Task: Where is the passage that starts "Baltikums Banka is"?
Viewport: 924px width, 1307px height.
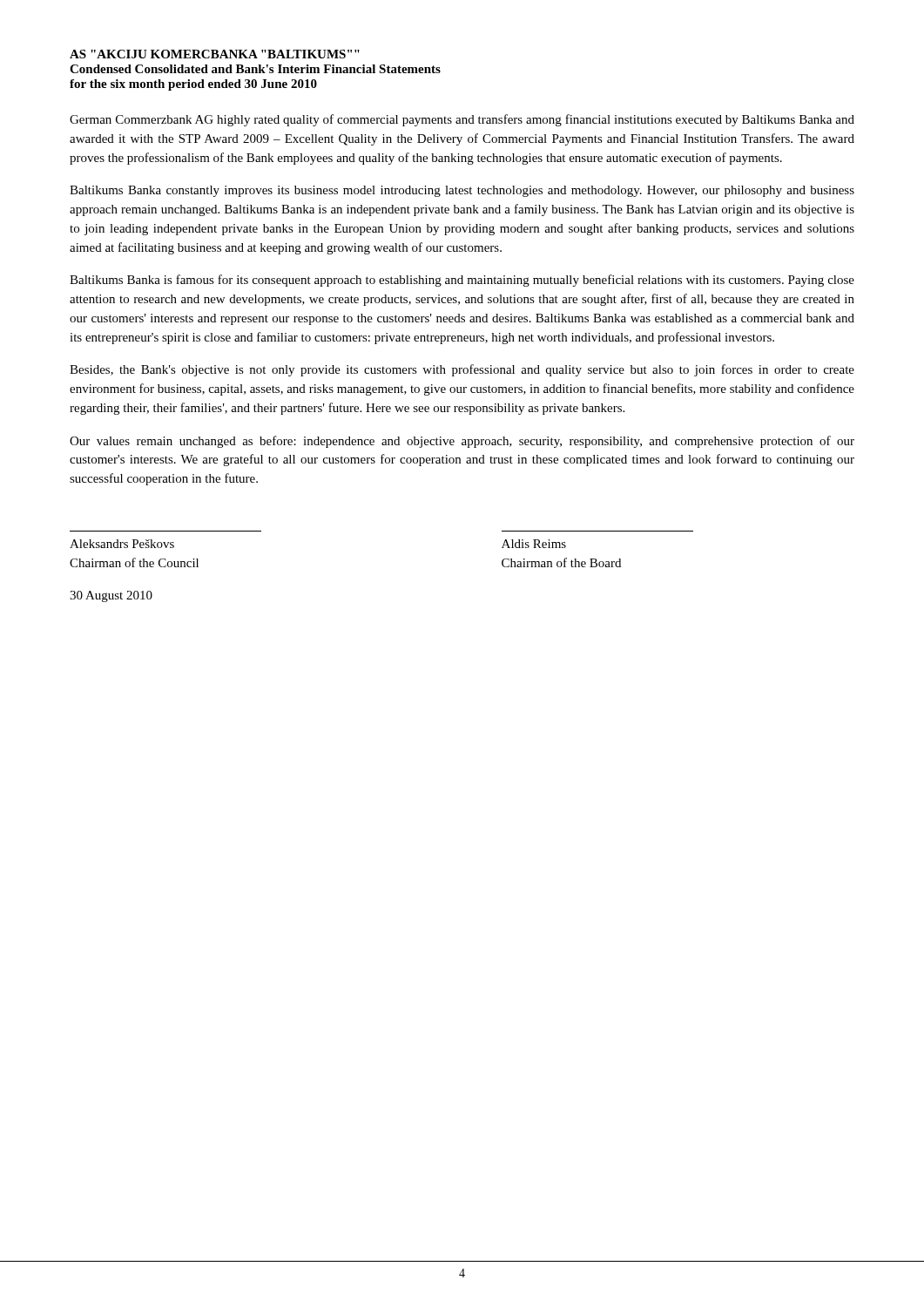Action: pyautogui.click(x=462, y=309)
